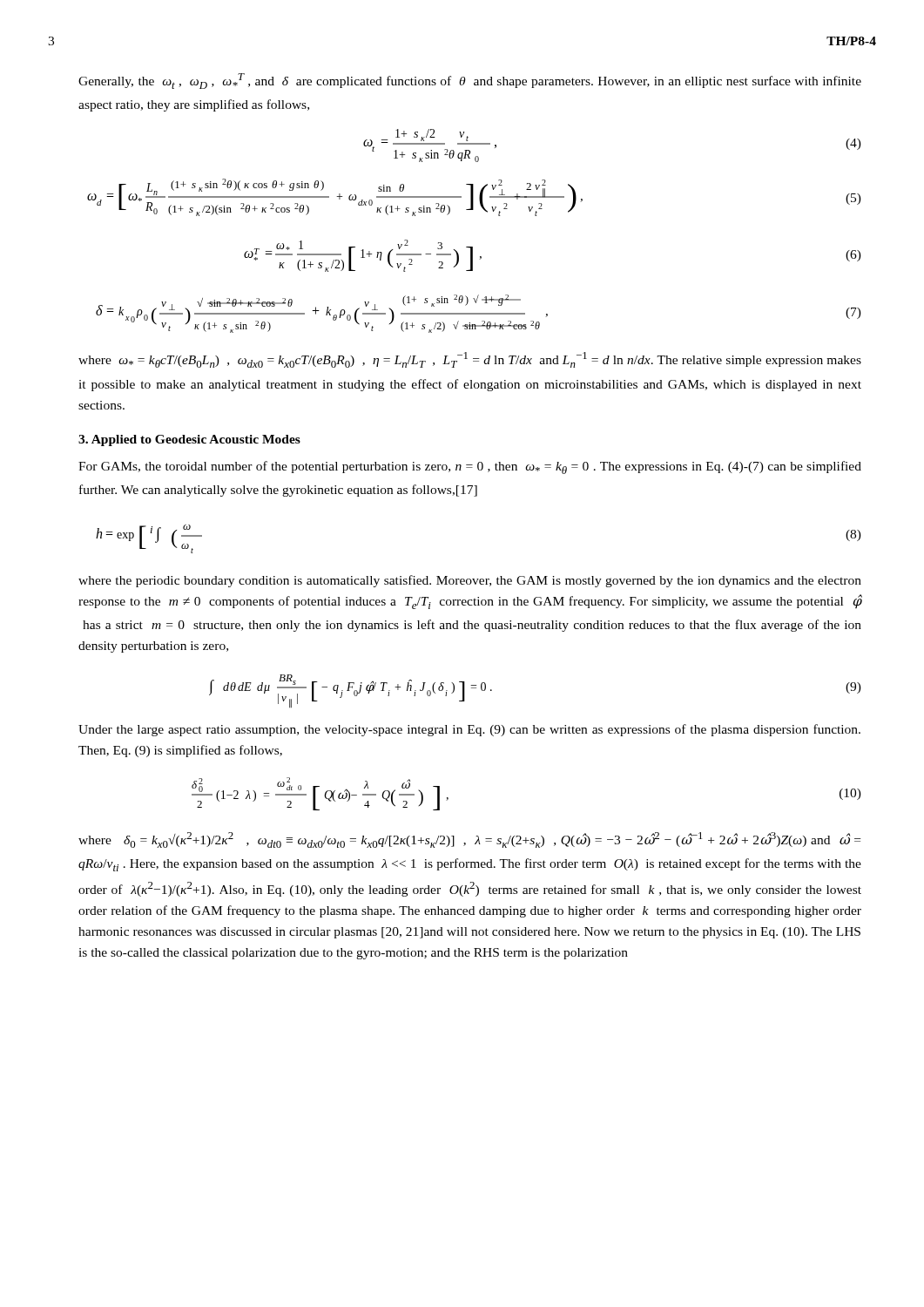Navigate to the region starting "∫ d θ"
This screenshot has width=924, height=1307.
pos(470,687)
